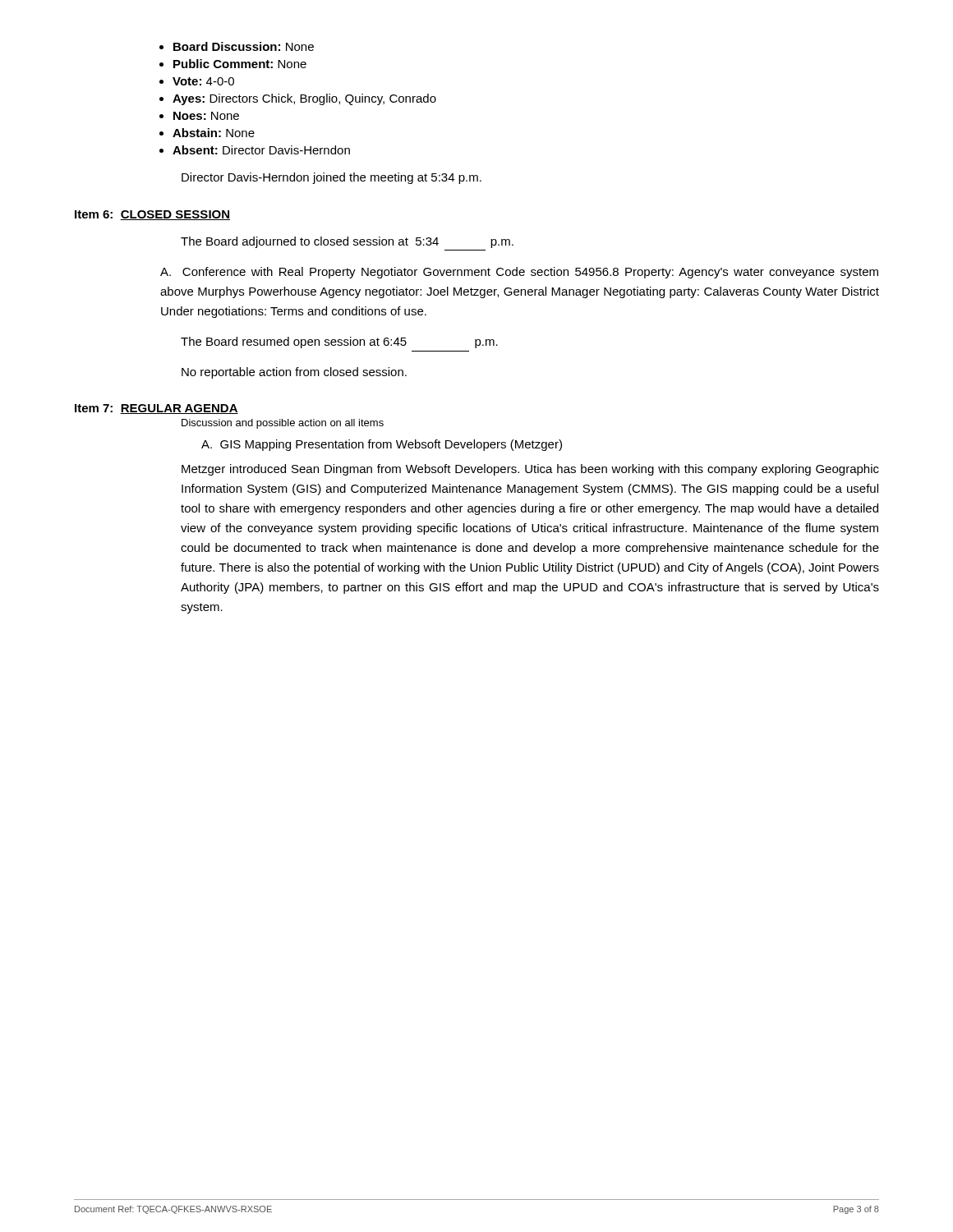Find the block on this page that starts "Metzger introduced Sean"
Screen dimensions: 1232x953
530,538
